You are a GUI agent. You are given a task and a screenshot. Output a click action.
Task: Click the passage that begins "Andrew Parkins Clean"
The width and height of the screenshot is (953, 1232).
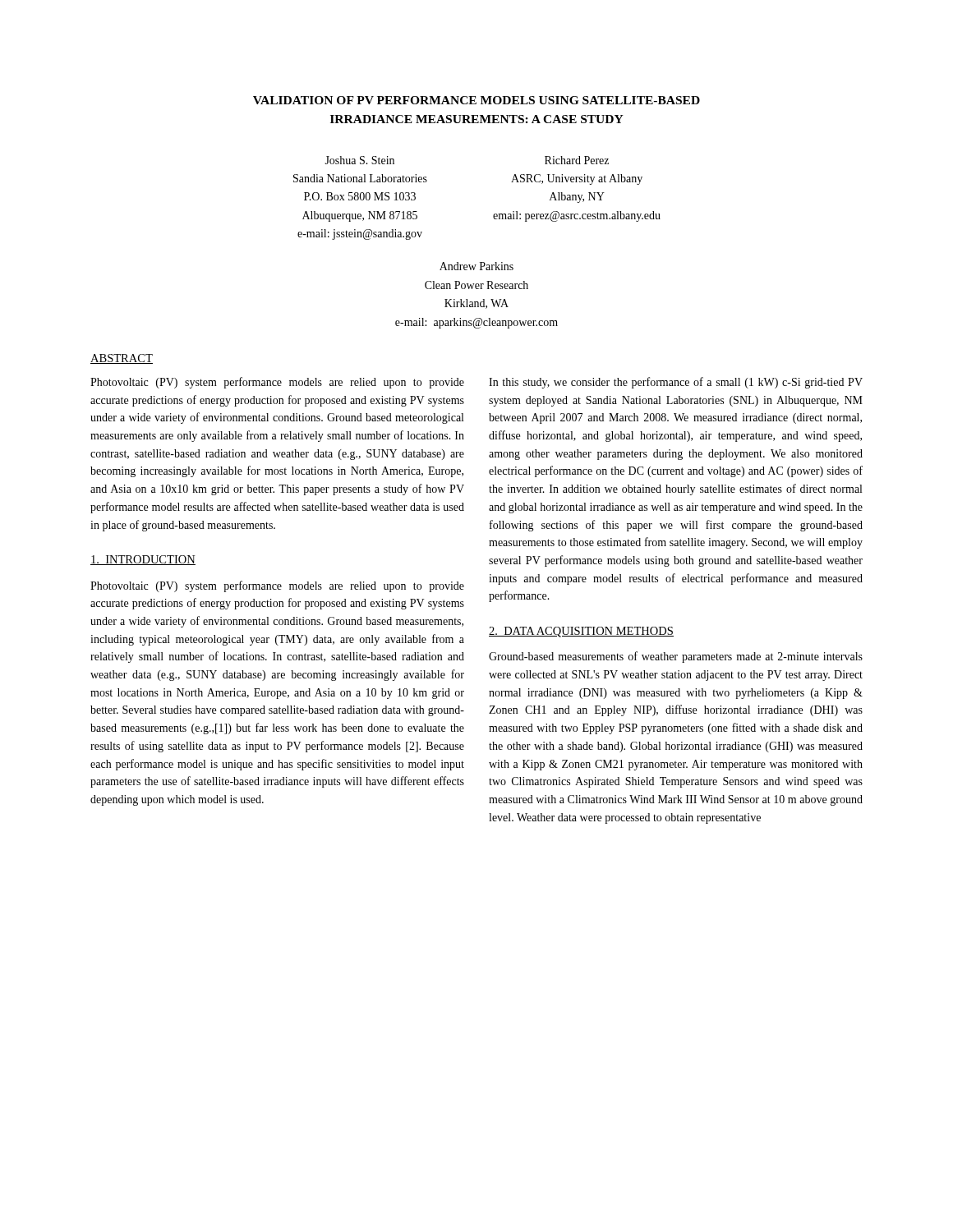(x=476, y=294)
